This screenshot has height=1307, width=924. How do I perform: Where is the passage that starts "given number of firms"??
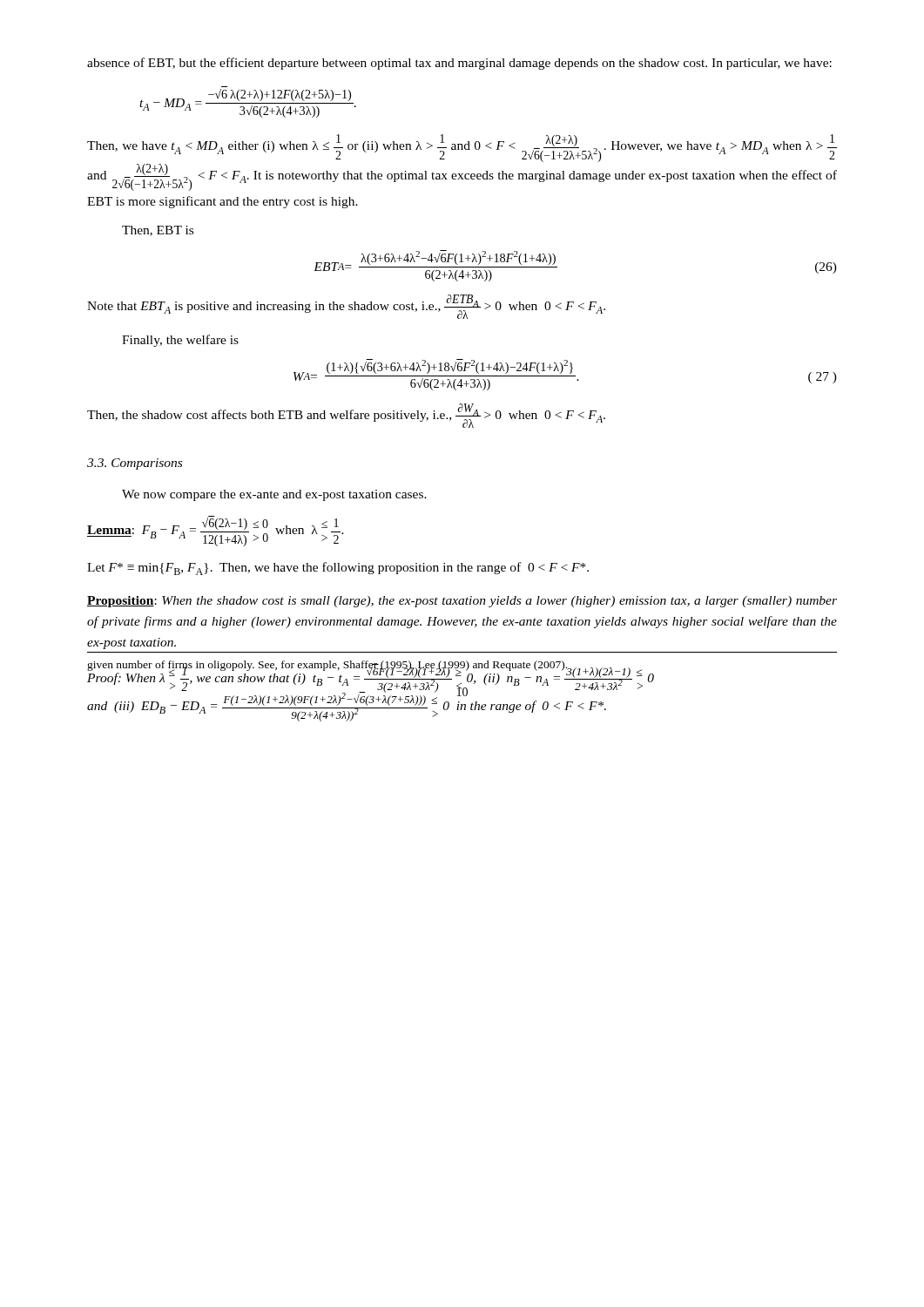tap(462, 665)
